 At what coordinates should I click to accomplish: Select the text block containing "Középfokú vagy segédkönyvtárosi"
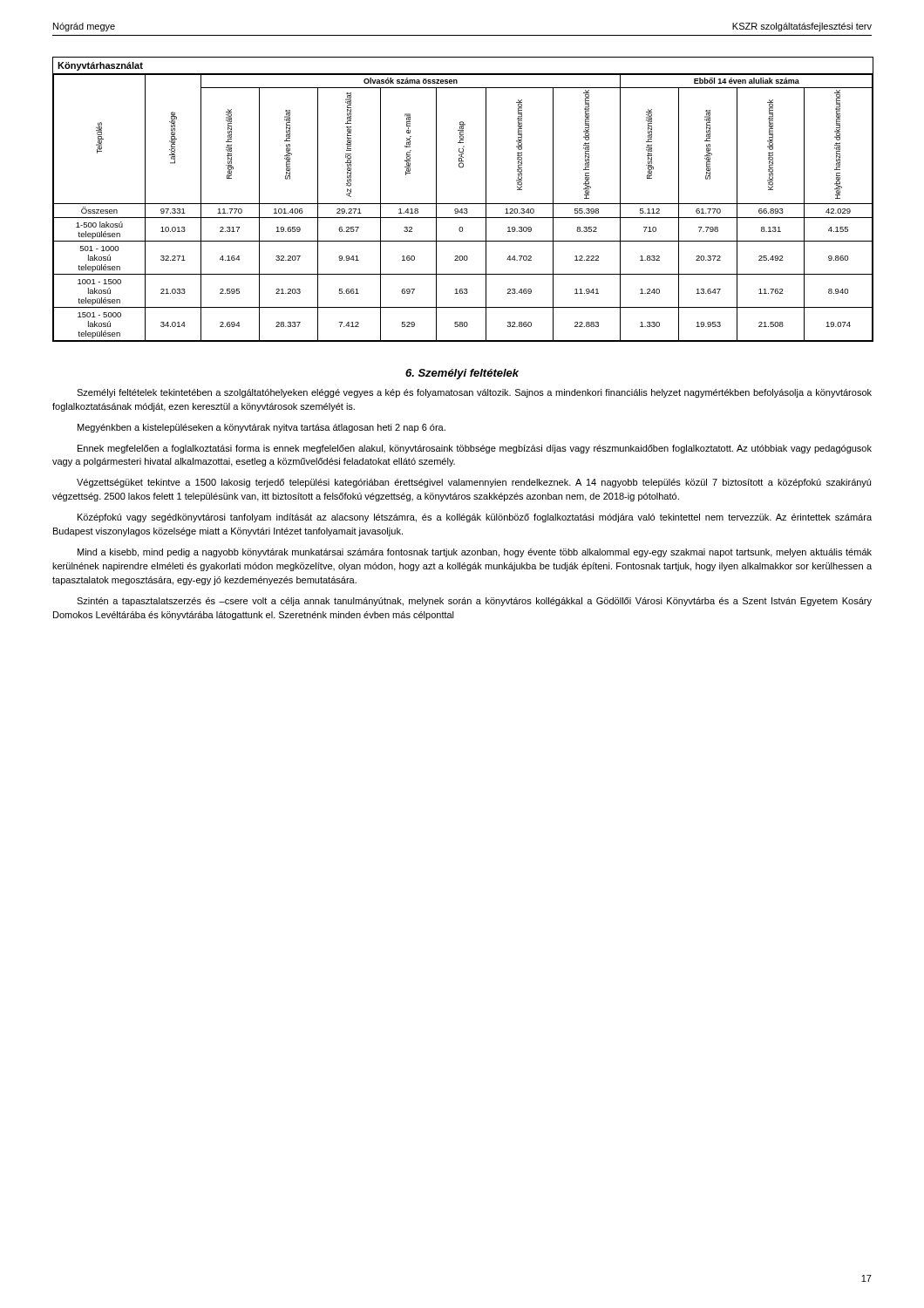(462, 524)
